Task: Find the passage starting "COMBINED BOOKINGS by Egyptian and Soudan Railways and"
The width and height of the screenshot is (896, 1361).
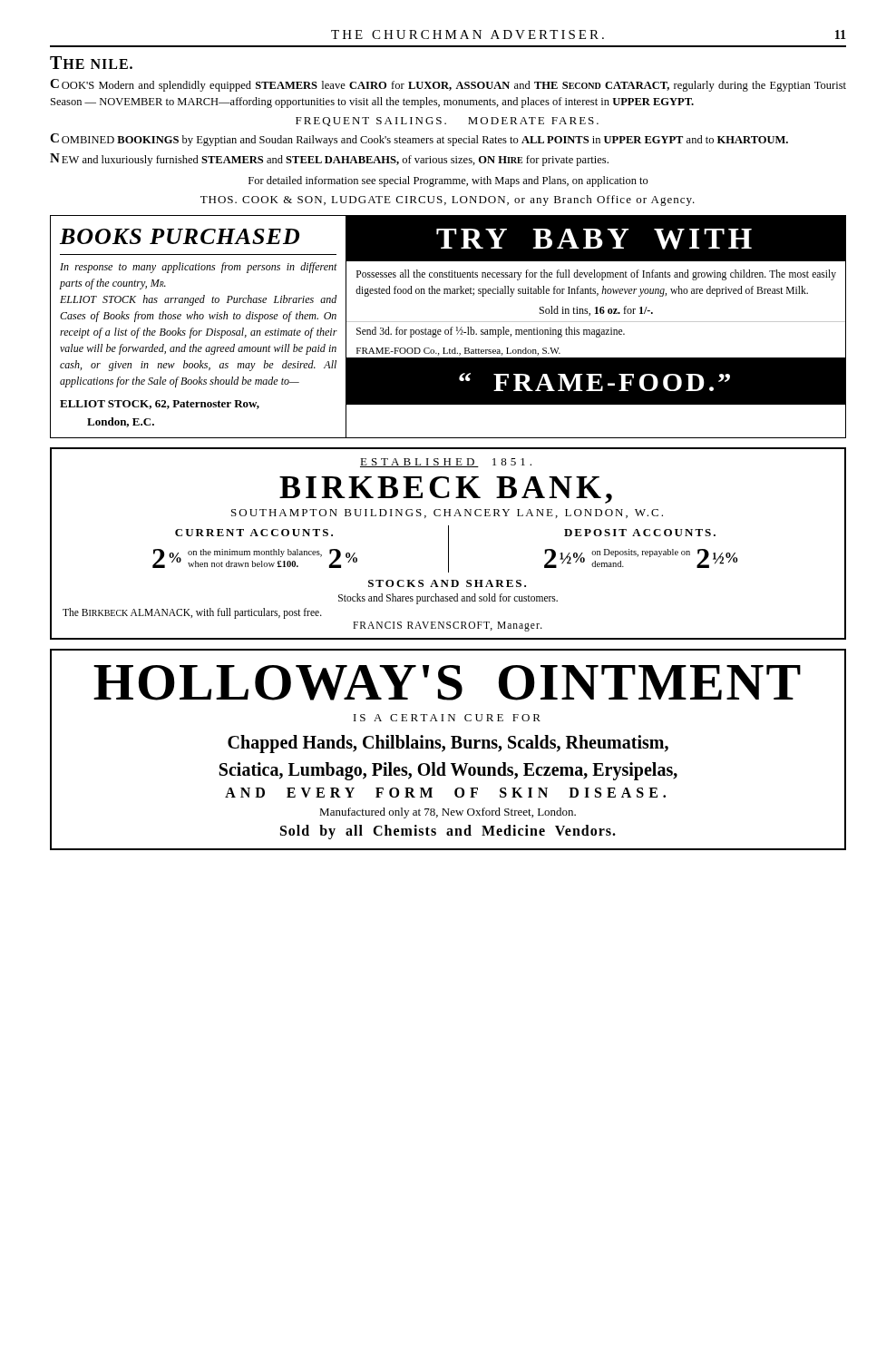Action: pos(419,139)
